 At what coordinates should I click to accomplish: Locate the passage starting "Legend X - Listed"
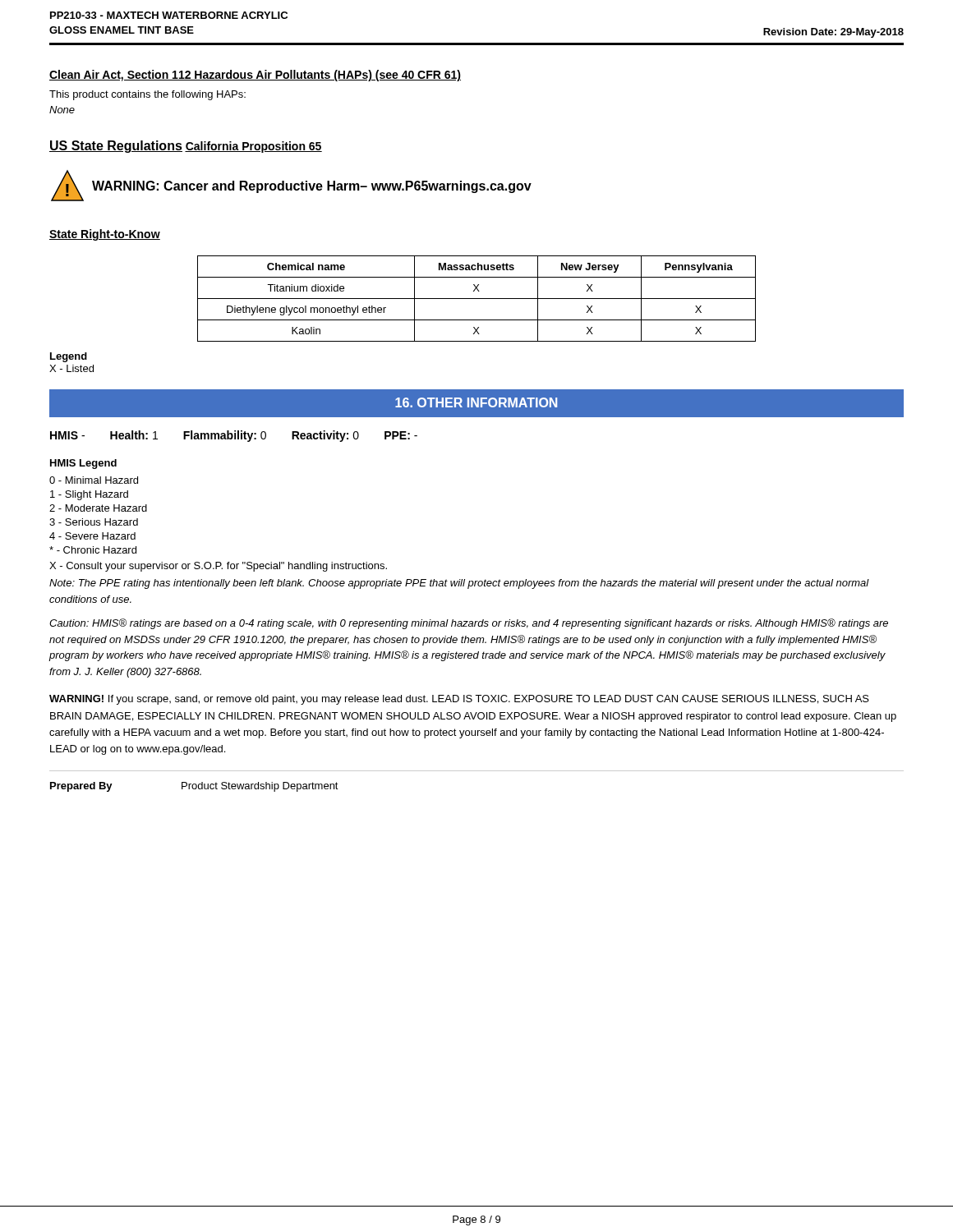tap(72, 362)
